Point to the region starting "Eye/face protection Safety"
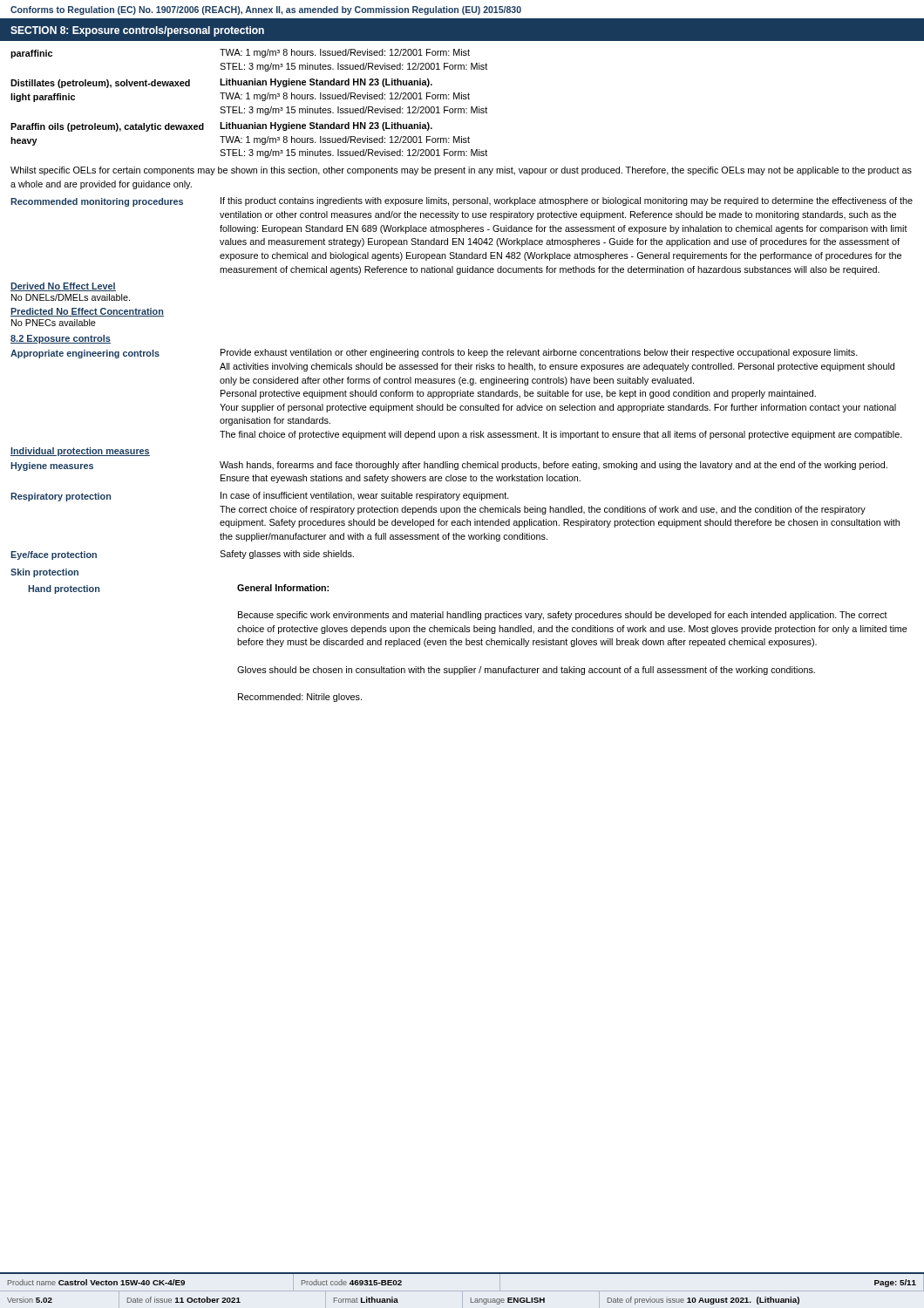This screenshot has height=1308, width=924. pos(54,554)
